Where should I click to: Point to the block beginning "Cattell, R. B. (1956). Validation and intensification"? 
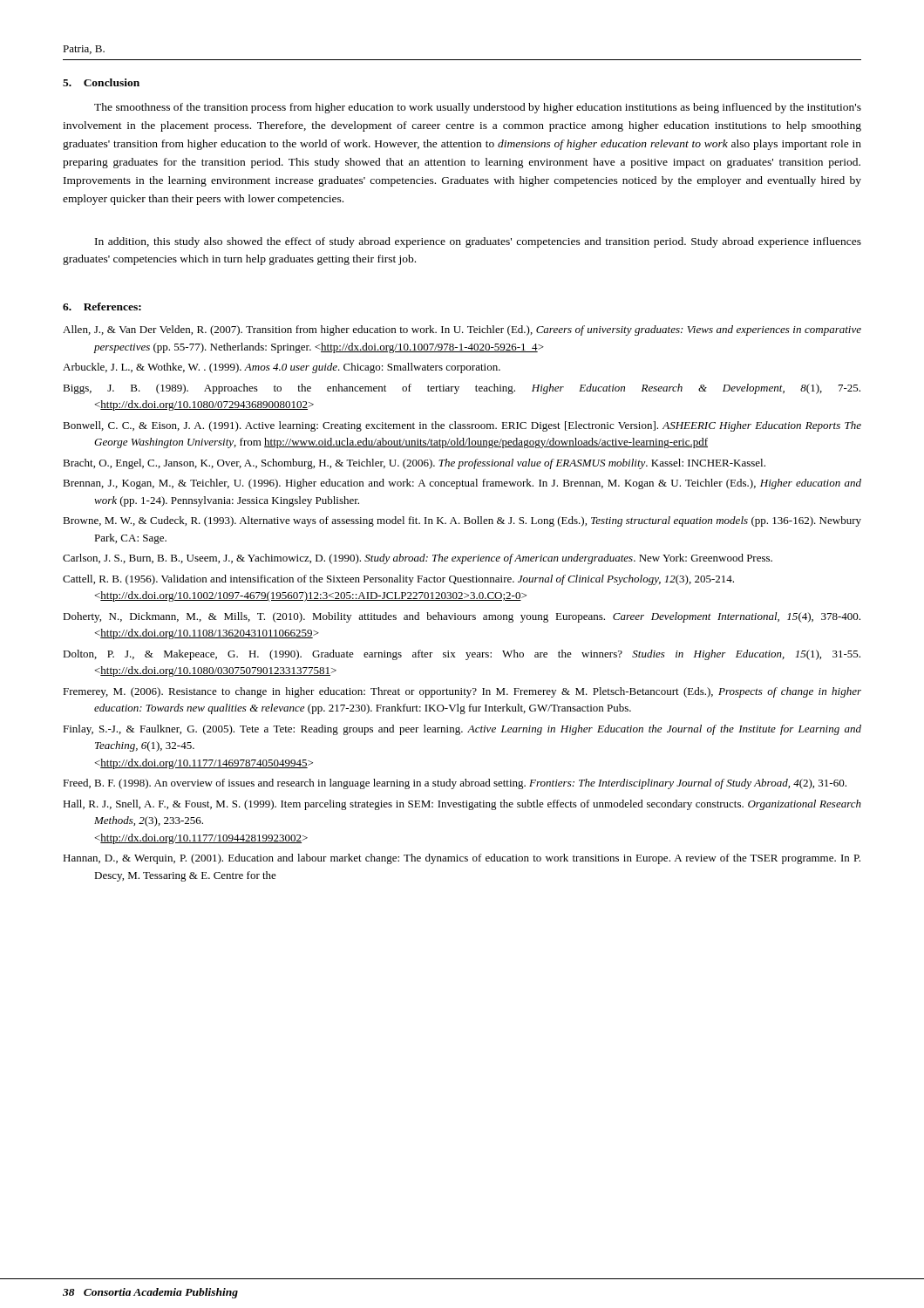399,587
